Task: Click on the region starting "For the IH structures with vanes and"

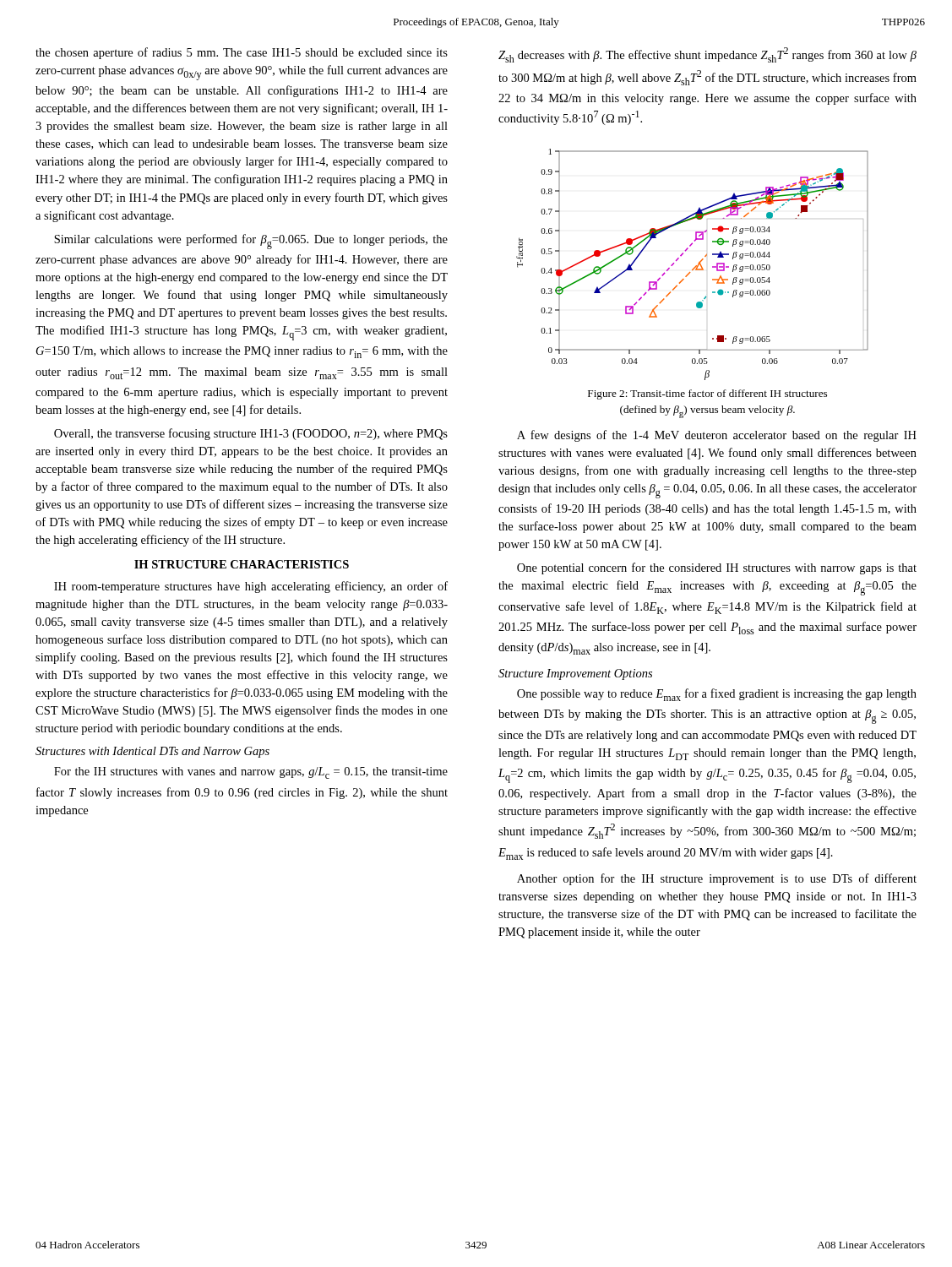Action: [242, 791]
